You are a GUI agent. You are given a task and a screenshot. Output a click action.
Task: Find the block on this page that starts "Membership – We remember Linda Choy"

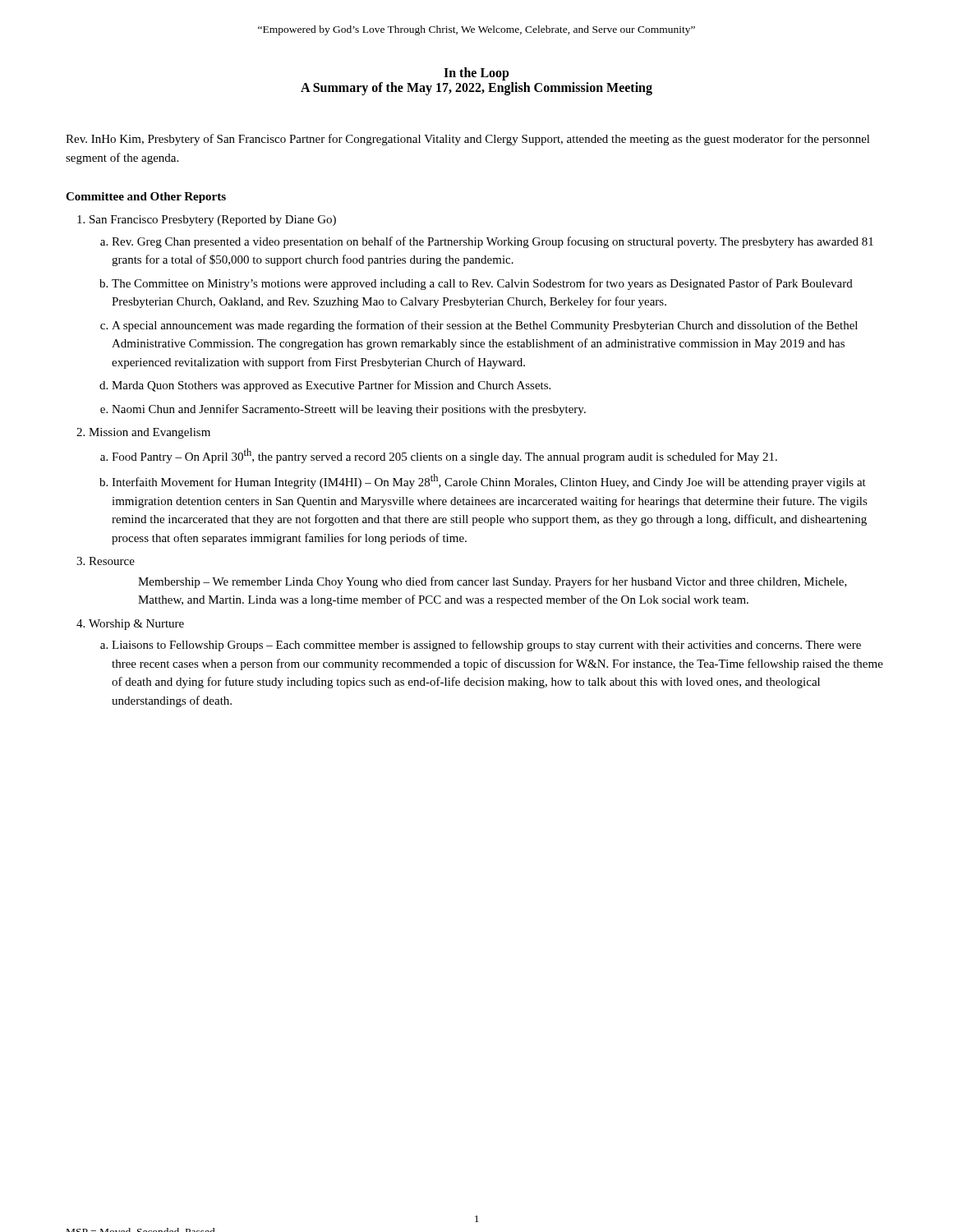coord(493,590)
